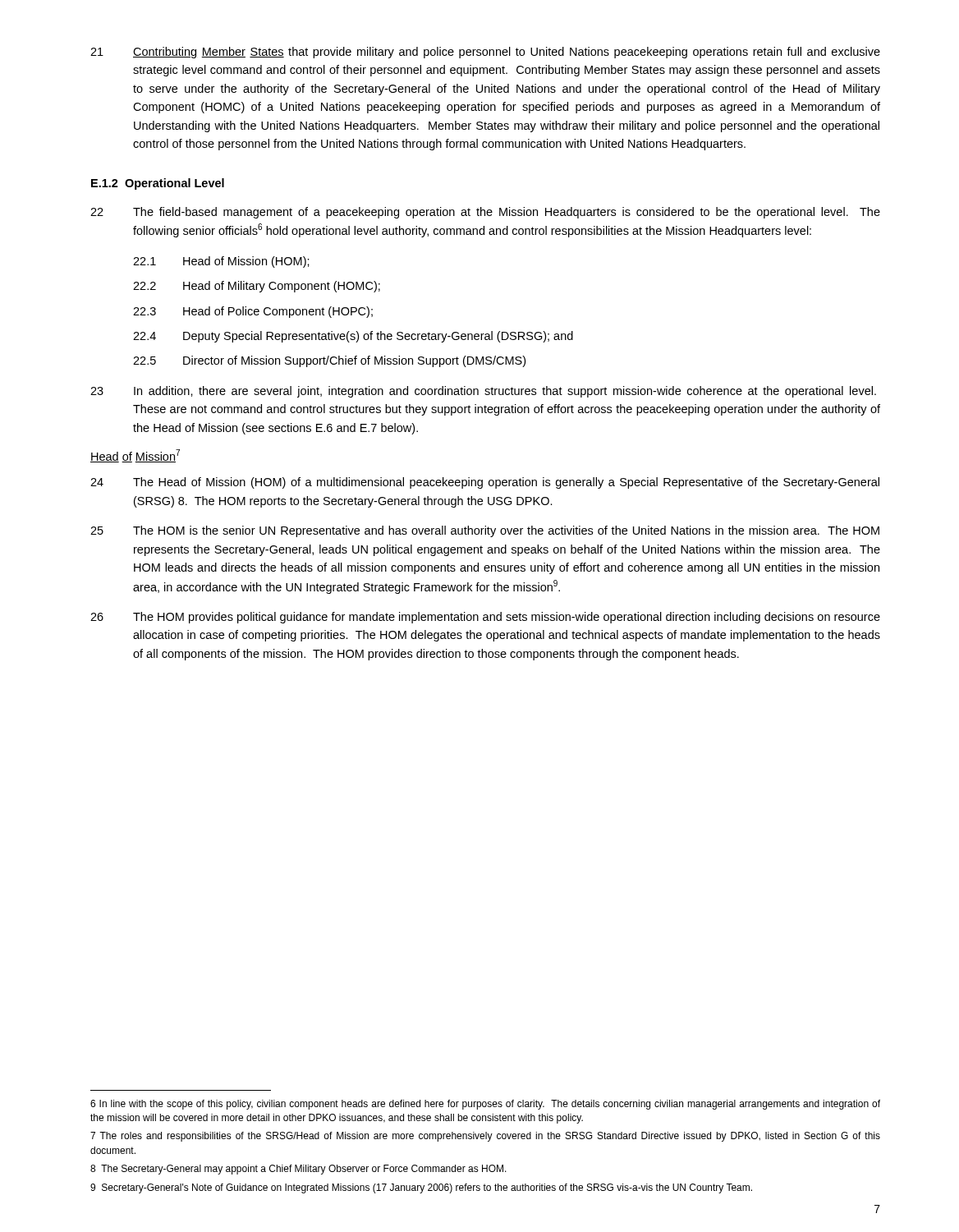Screen dimensions: 1232x959
Task: Point to the passage starting "24 The Head of Mission (HOM) of"
Action: pyautogui.click(x=485, y=492)
